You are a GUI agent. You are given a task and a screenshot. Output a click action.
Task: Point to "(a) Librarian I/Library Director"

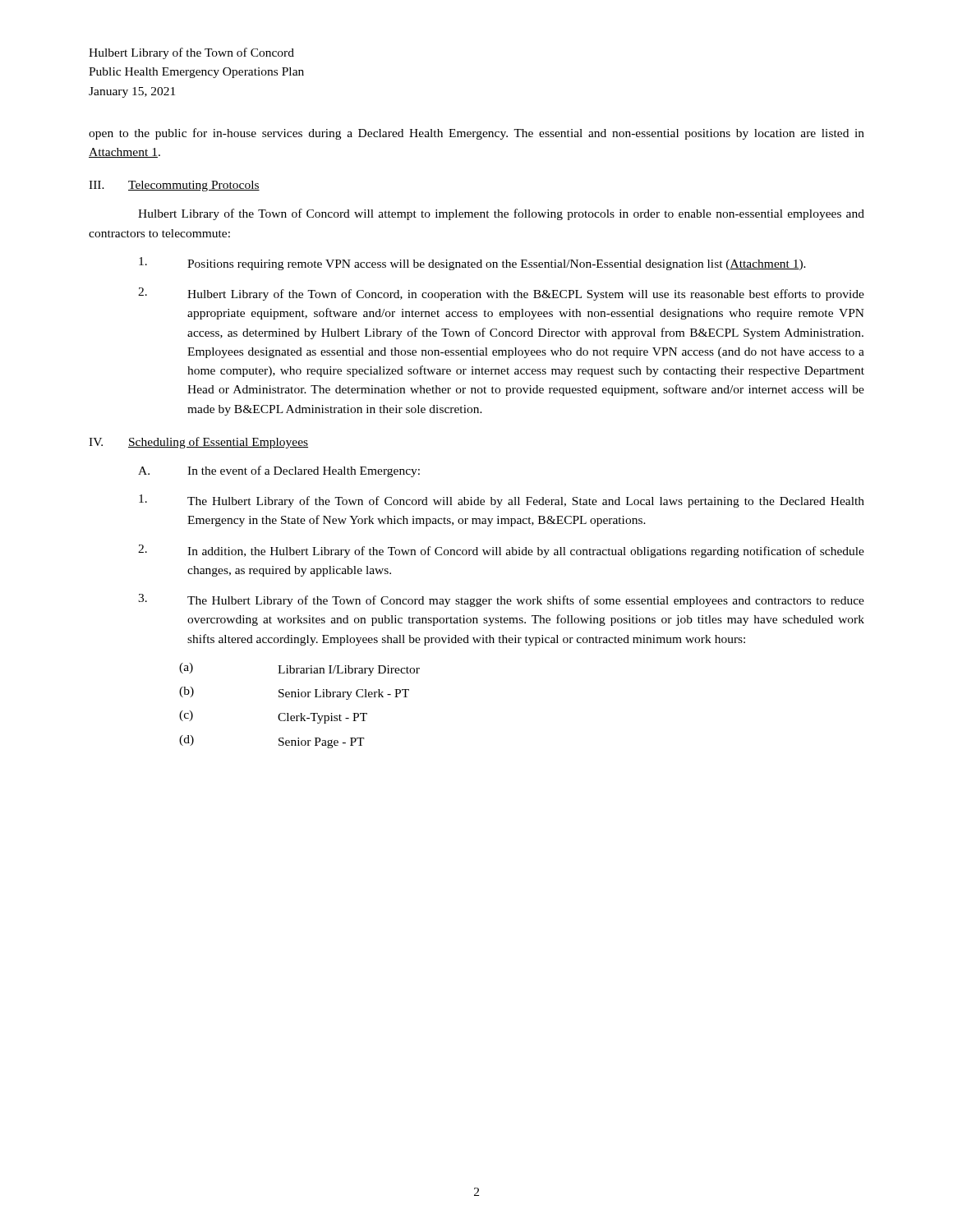(299, 669)
